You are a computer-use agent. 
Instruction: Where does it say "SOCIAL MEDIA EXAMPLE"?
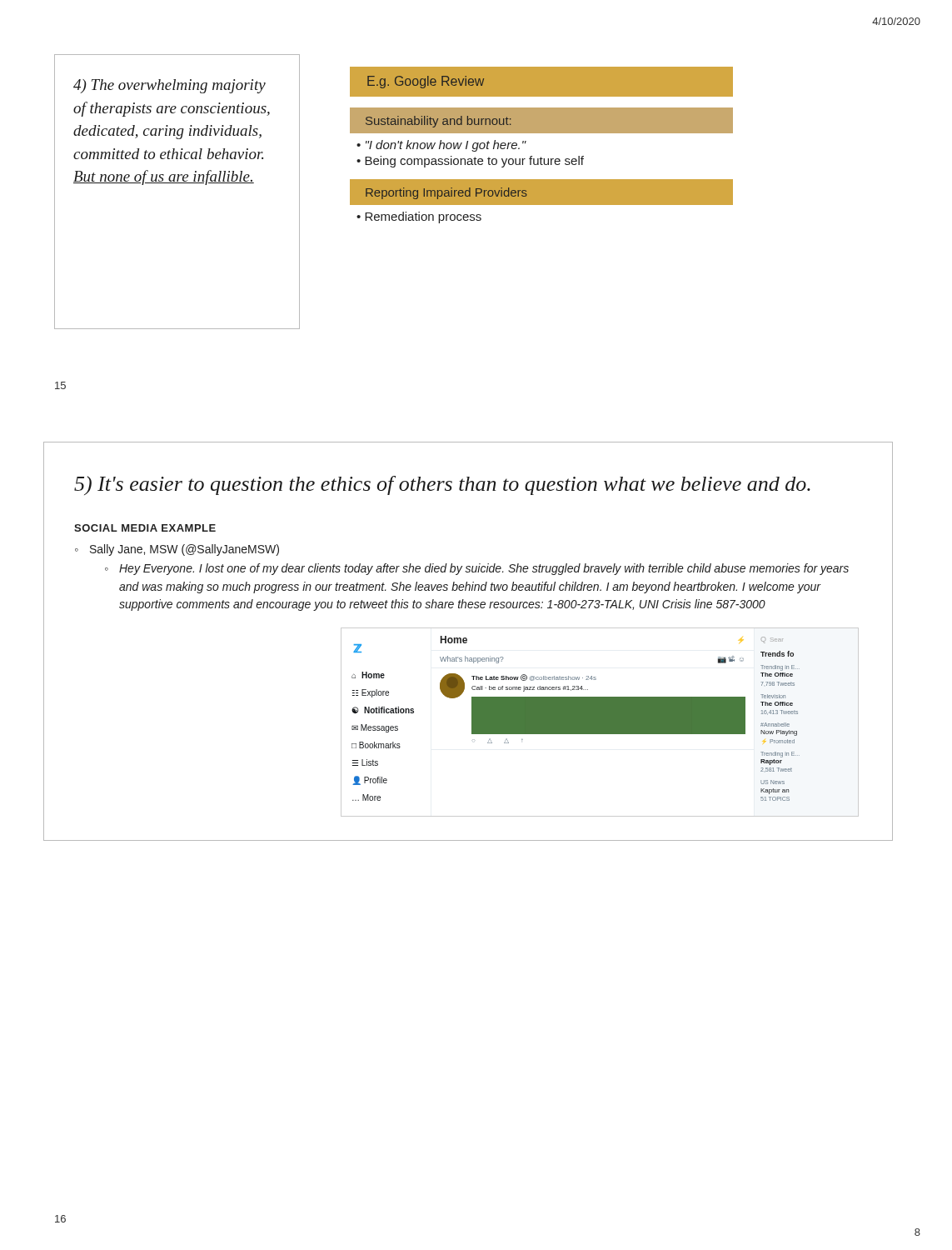(145, 528)
